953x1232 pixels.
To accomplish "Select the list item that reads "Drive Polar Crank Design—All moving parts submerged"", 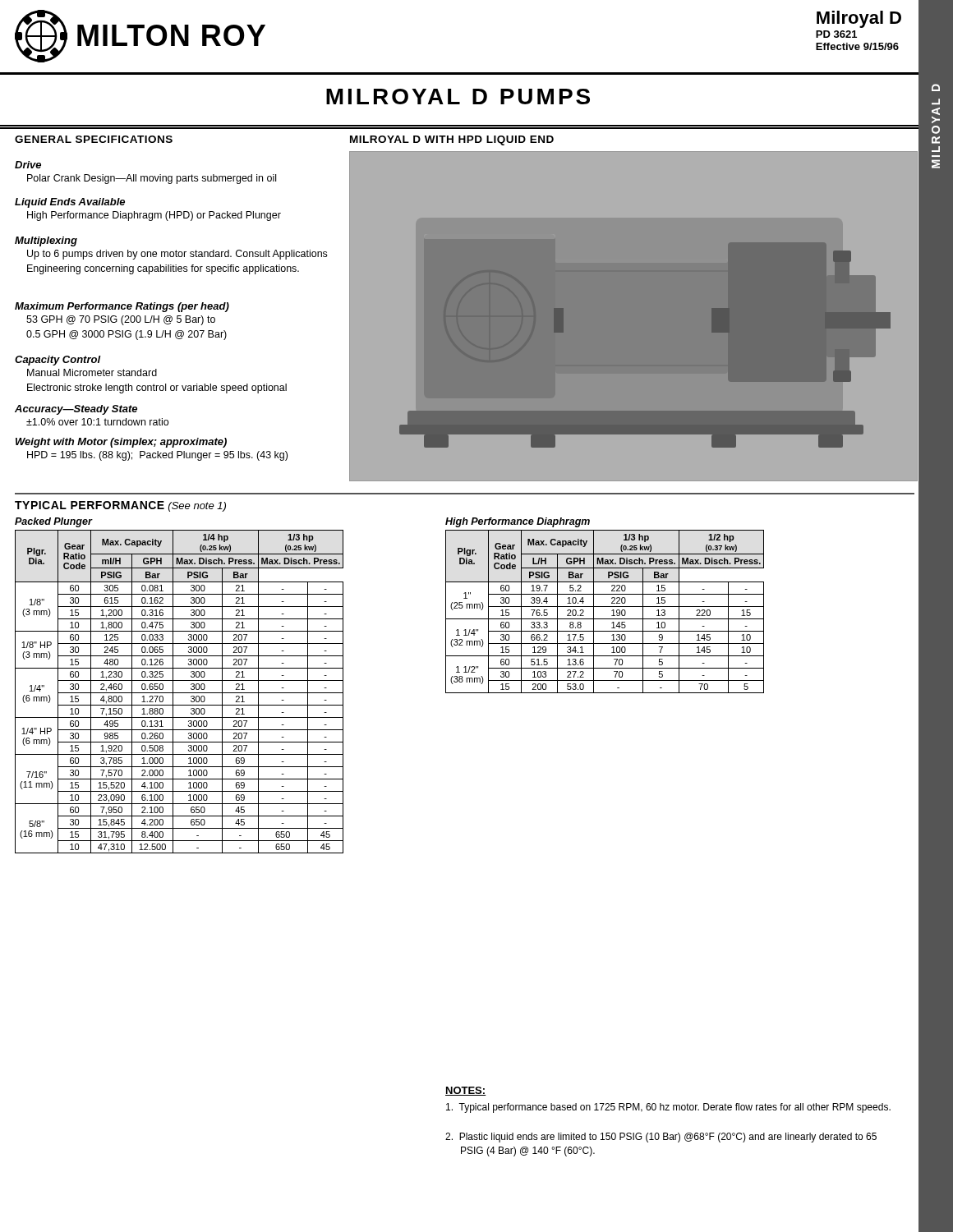I will [x=175, y=172].
